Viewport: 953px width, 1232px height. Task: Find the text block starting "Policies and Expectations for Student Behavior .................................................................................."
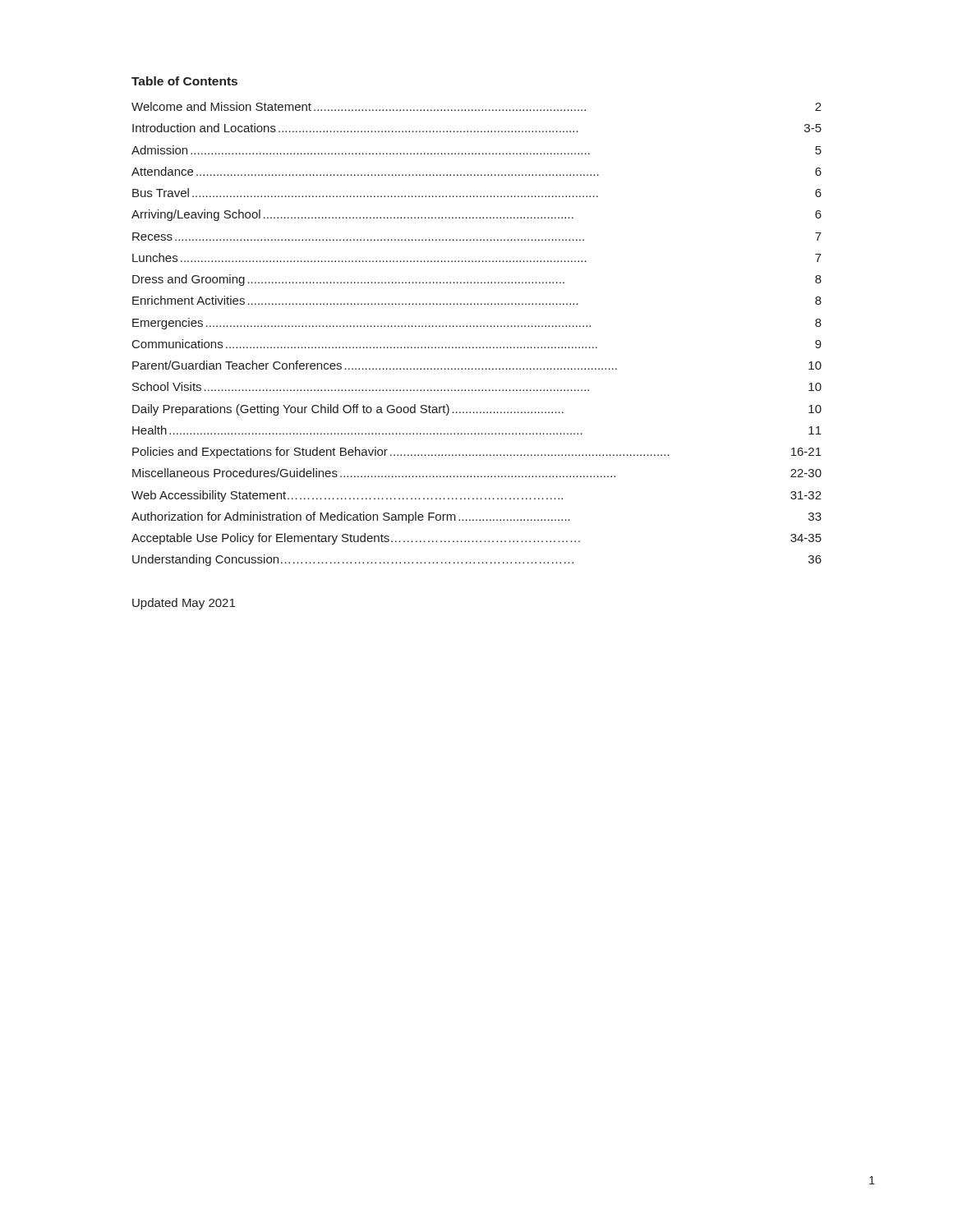coord(476,451)
